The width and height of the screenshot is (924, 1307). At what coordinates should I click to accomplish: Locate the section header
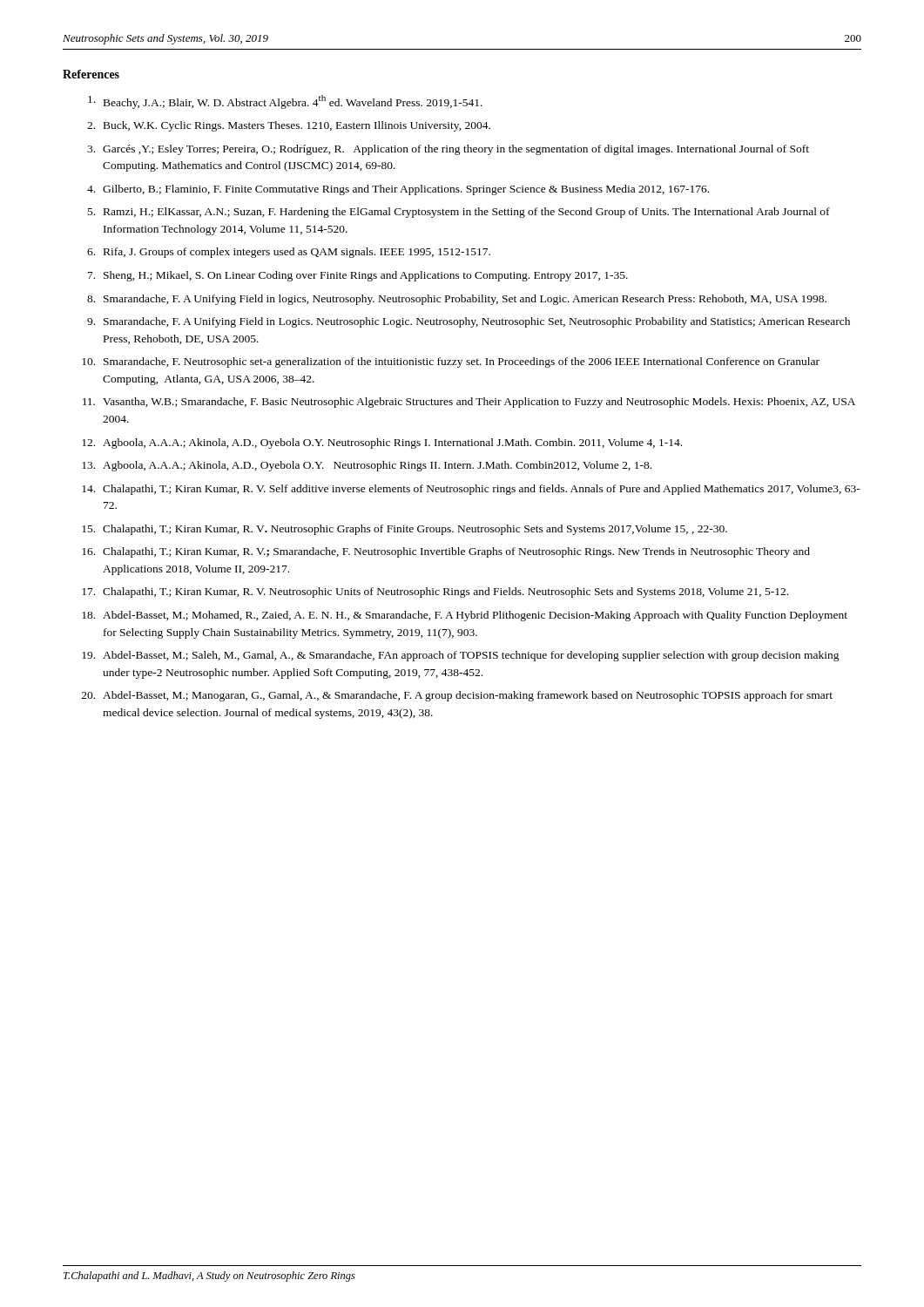click(x=91, y=74)
